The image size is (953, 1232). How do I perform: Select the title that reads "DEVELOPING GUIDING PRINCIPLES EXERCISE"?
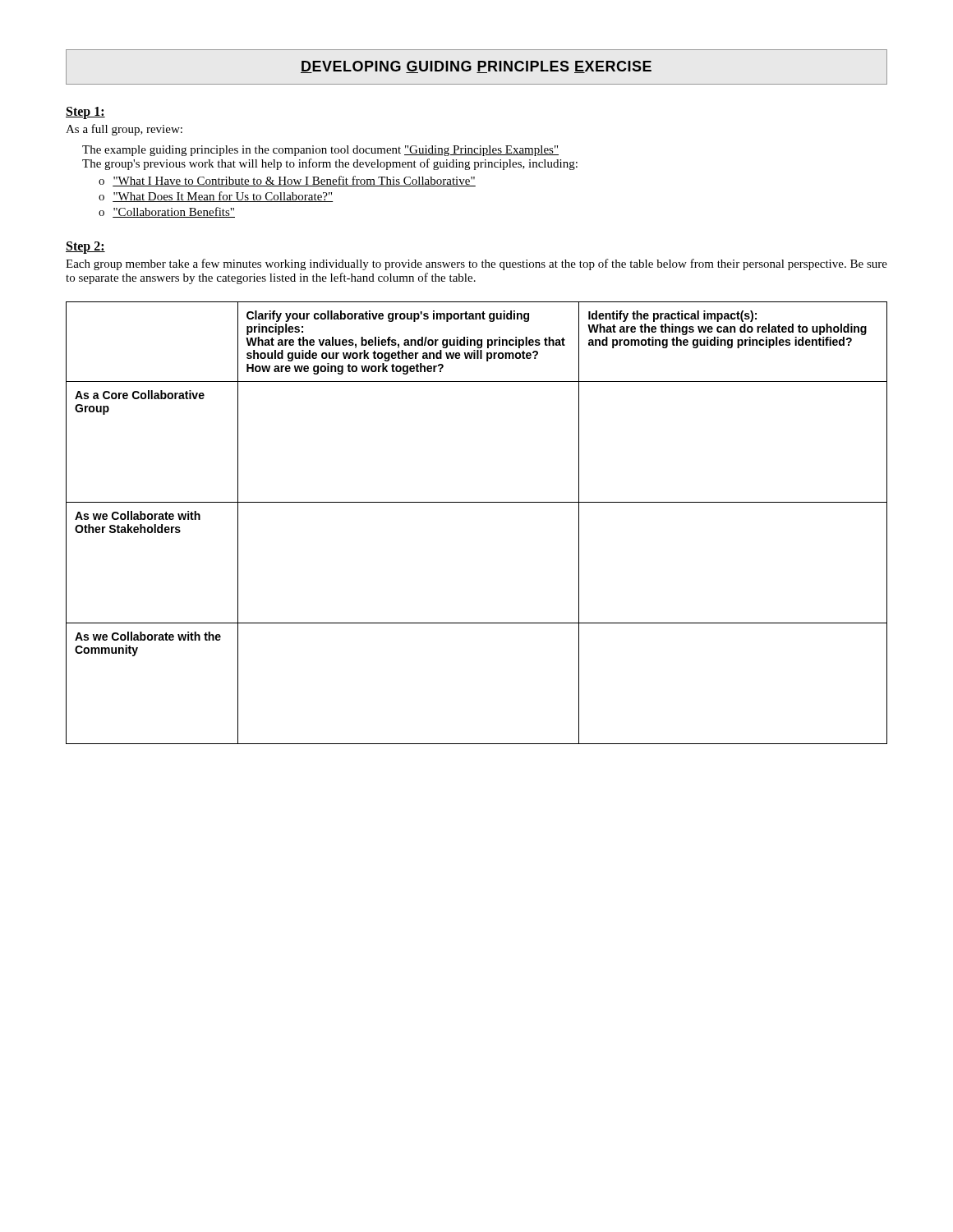[x=476, y=67]
